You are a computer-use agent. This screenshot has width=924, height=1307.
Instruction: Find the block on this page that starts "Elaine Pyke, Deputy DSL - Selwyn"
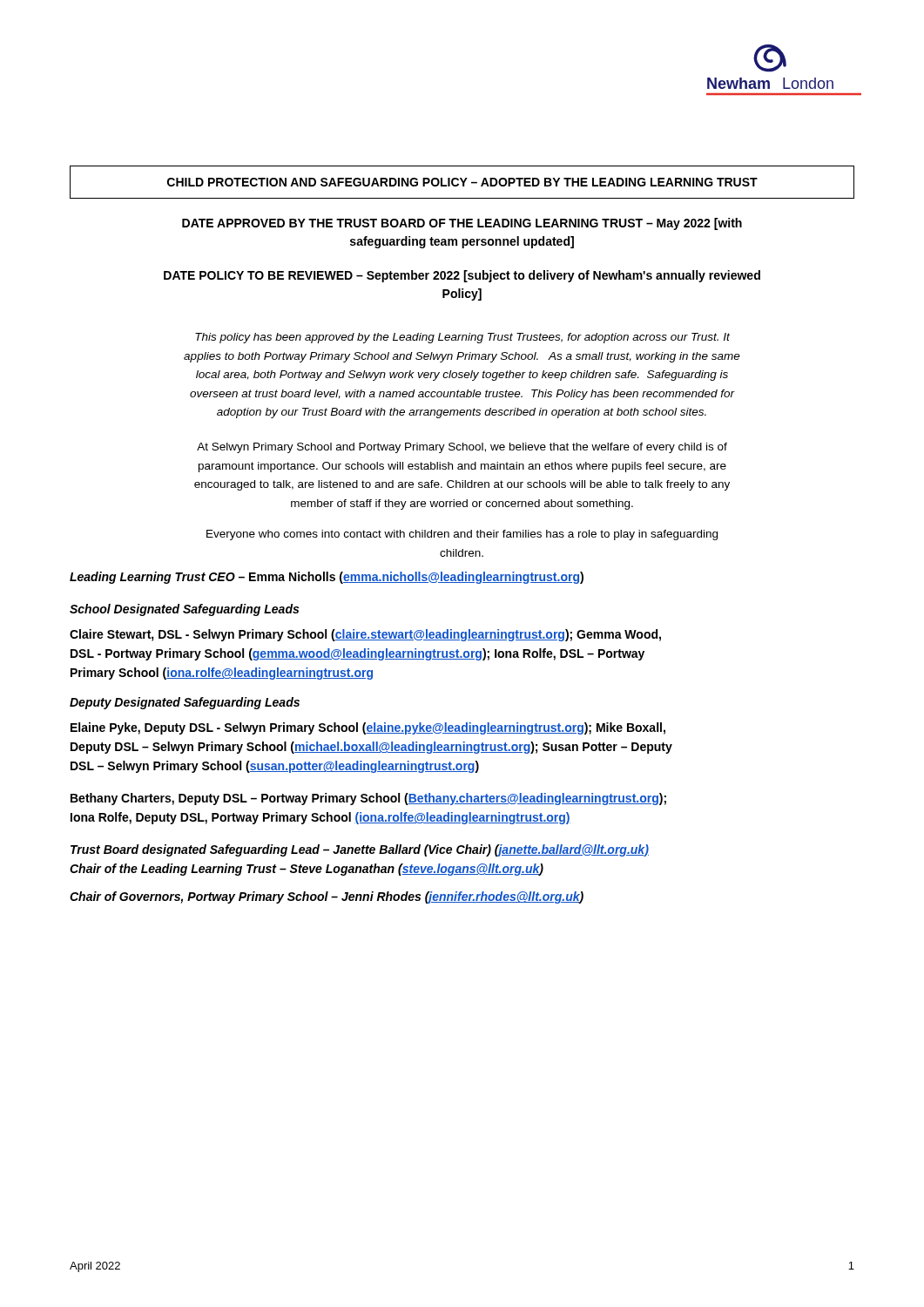tap(371, 747)
